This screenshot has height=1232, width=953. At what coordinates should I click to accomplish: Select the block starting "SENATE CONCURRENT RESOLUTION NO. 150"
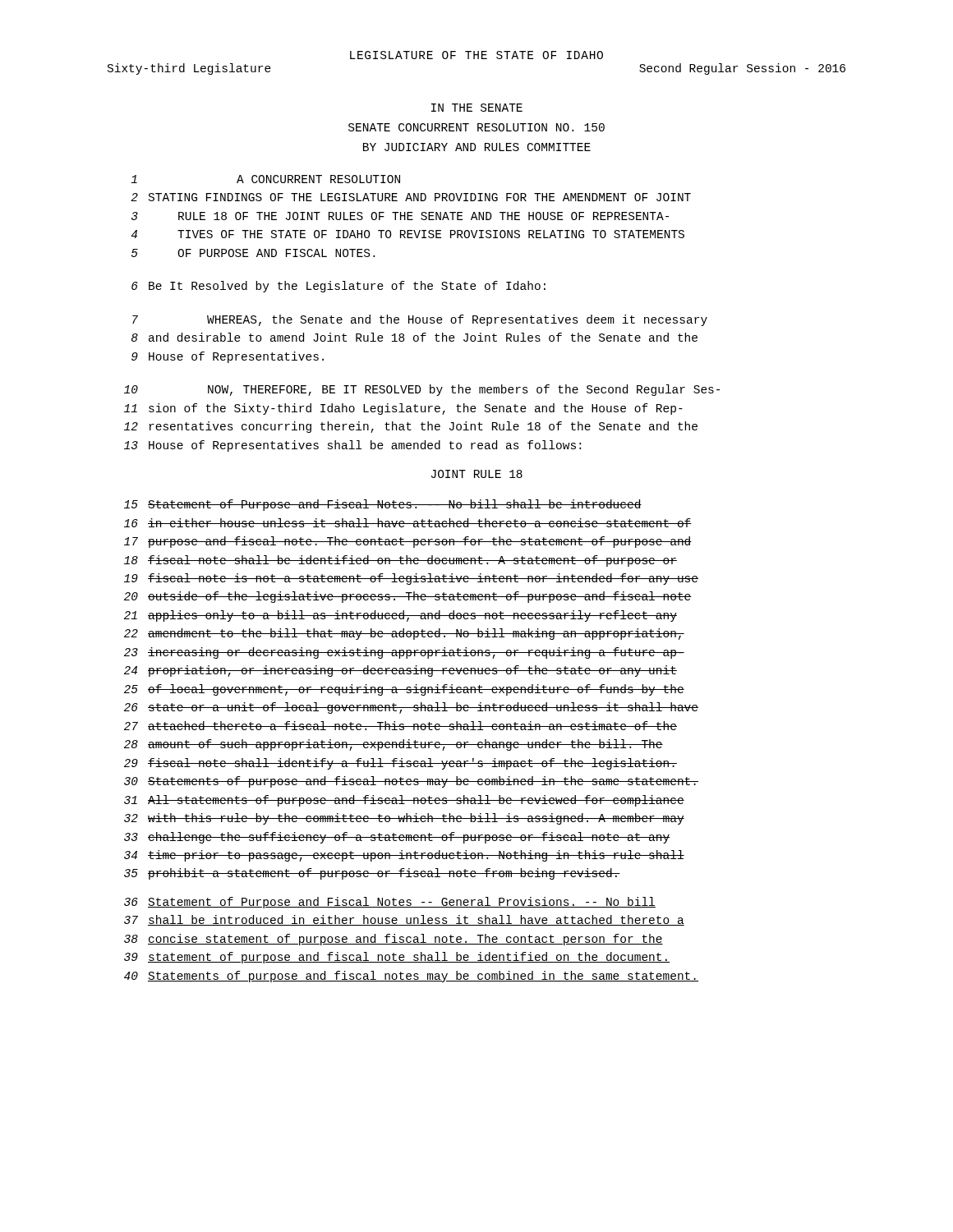[x=476, y=128]
